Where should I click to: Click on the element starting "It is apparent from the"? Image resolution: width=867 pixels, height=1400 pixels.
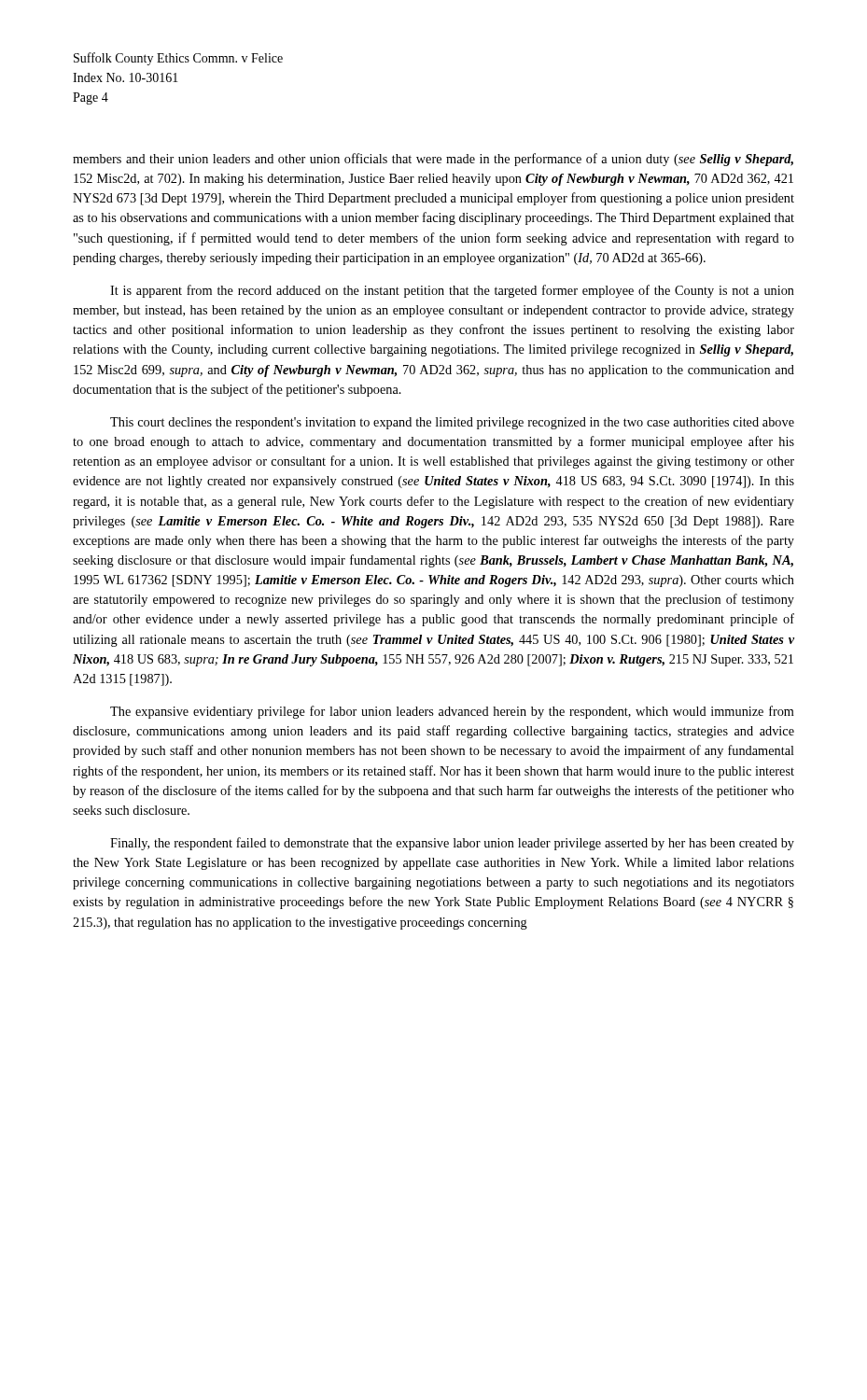(434, 340)
